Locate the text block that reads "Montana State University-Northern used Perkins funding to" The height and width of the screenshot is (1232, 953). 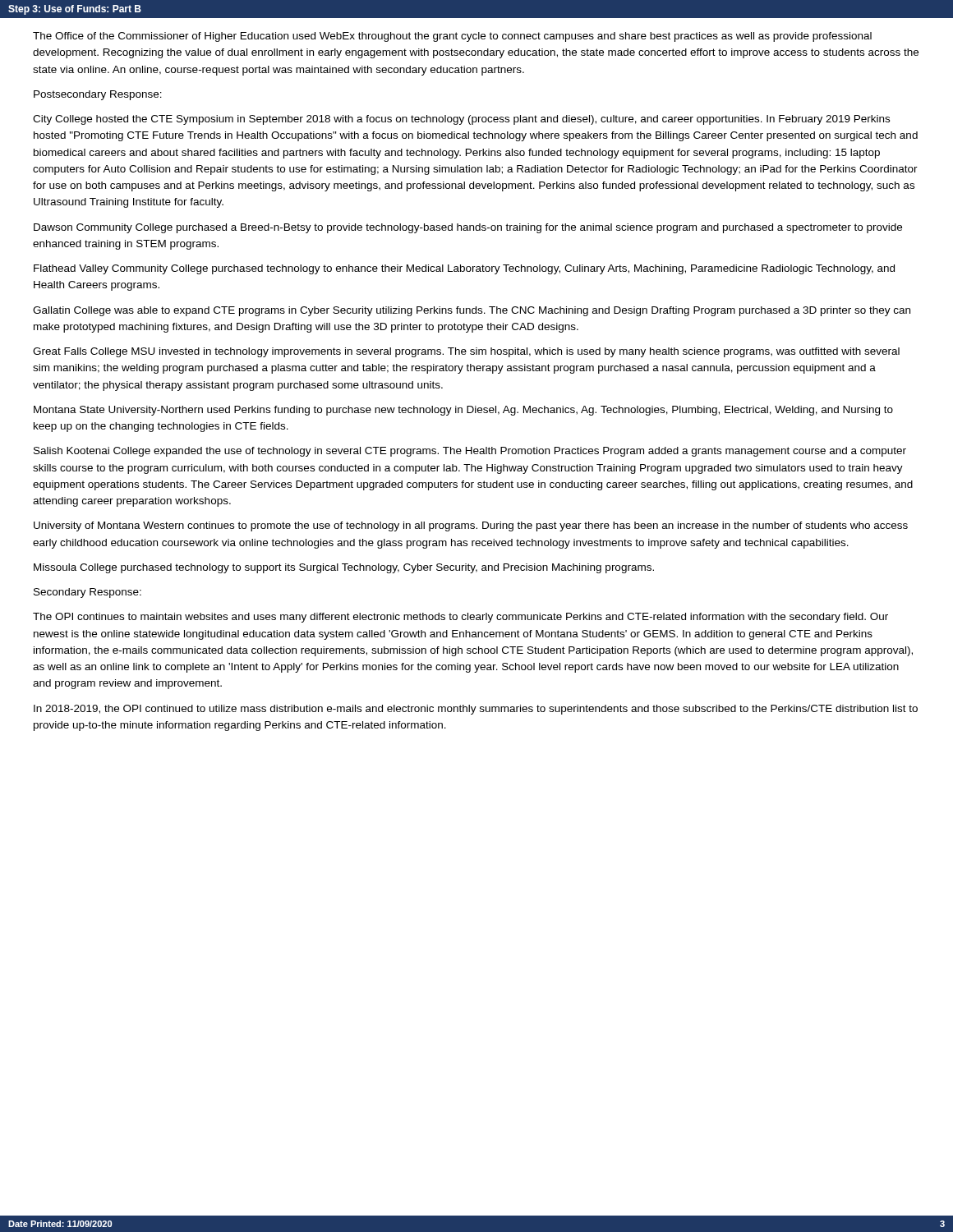[x=463, y=418]
